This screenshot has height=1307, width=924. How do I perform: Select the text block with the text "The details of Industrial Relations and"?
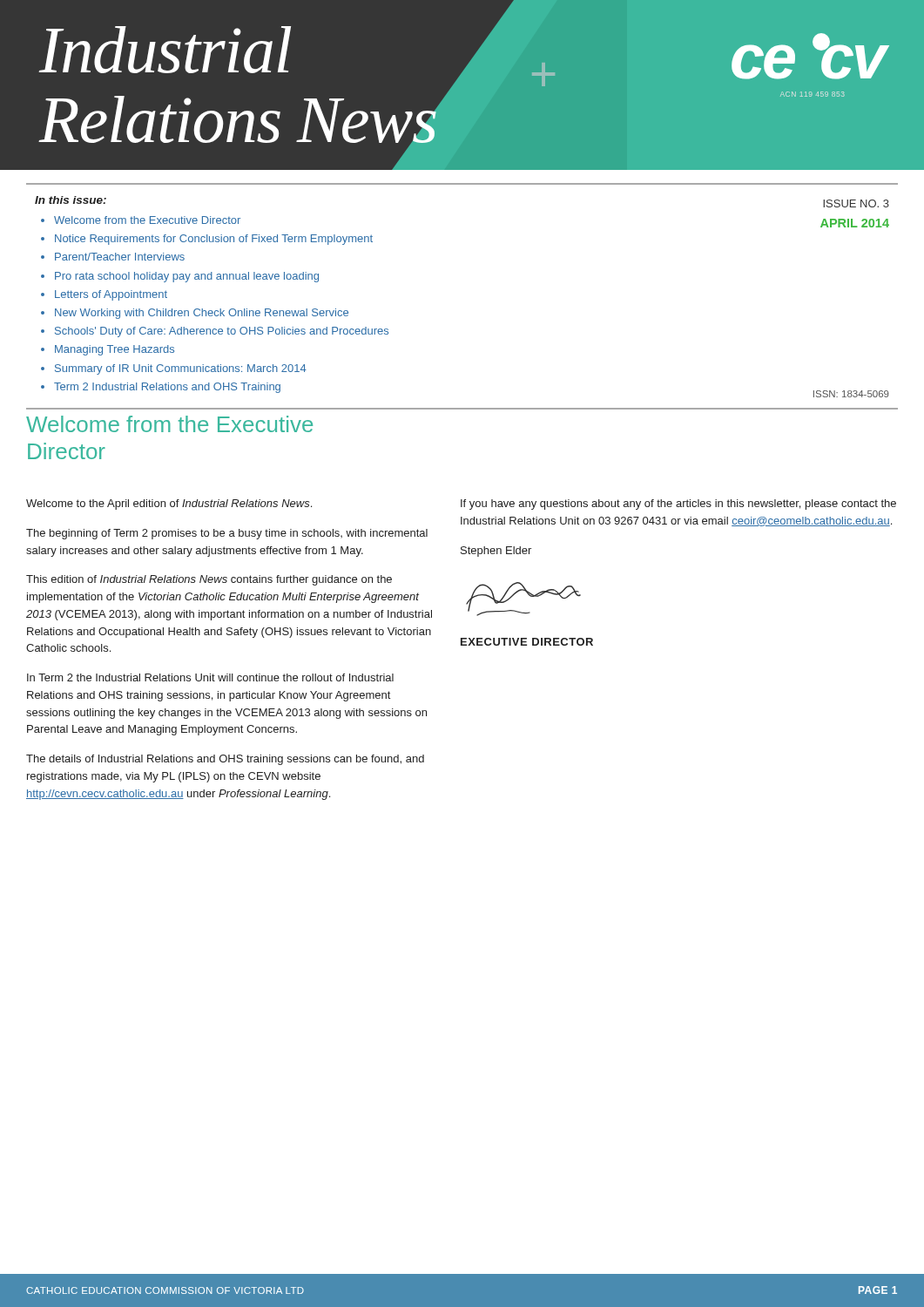point(225,776)
